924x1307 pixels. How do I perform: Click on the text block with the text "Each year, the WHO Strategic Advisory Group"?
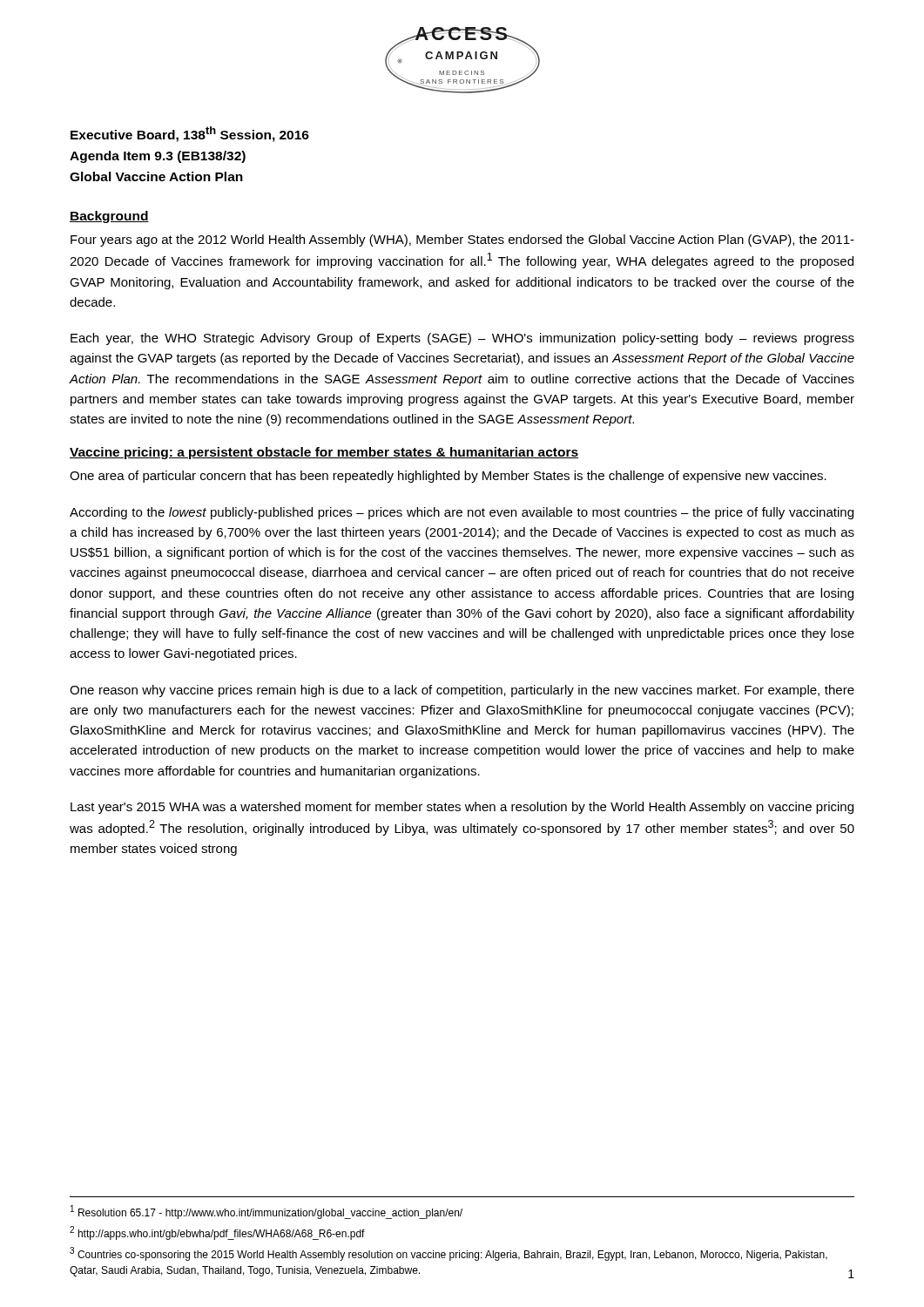pyautogui.click(x=462, y=378)
